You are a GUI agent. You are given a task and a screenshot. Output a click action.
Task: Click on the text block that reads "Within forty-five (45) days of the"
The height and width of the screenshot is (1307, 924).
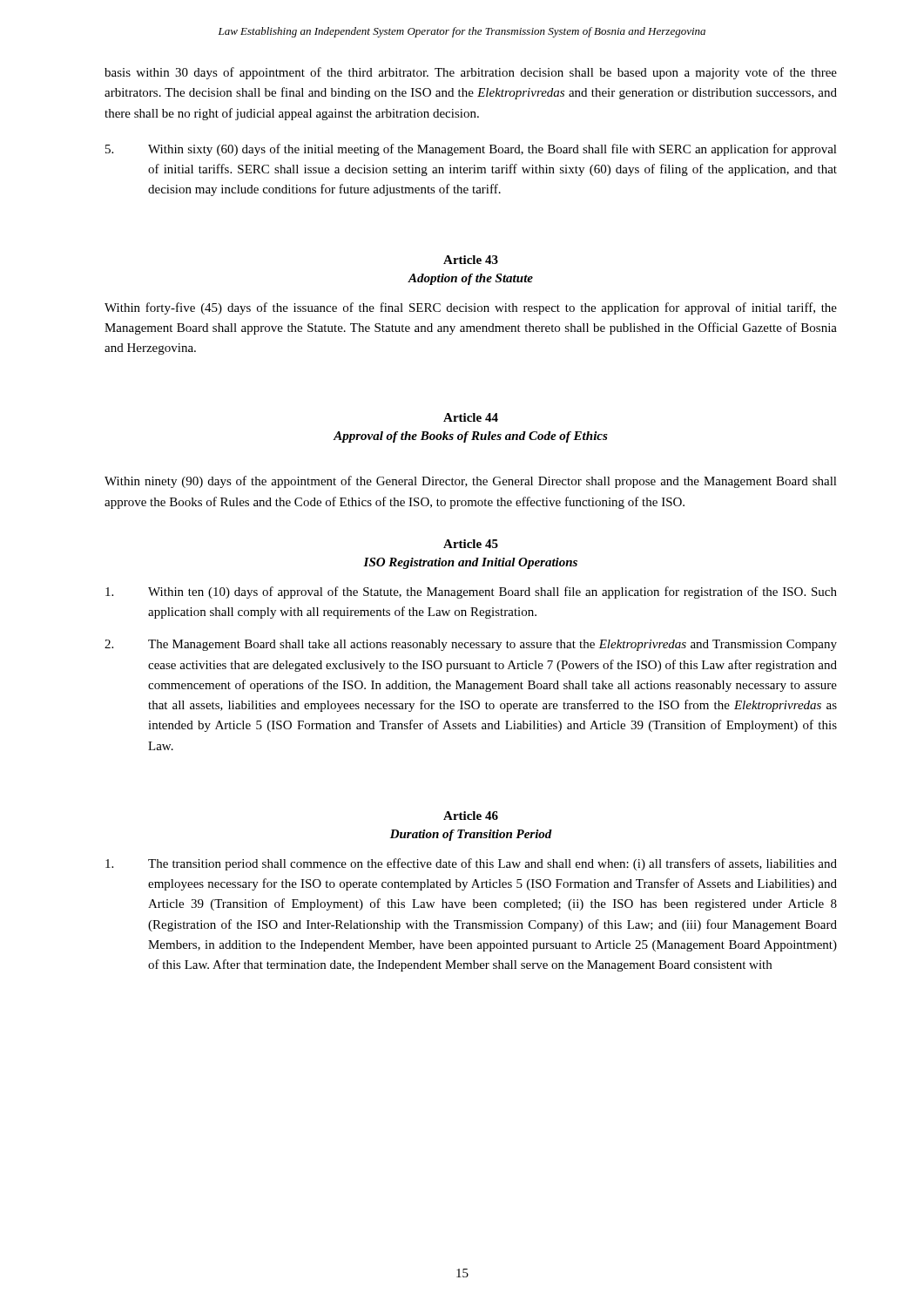tap(471, 327)
